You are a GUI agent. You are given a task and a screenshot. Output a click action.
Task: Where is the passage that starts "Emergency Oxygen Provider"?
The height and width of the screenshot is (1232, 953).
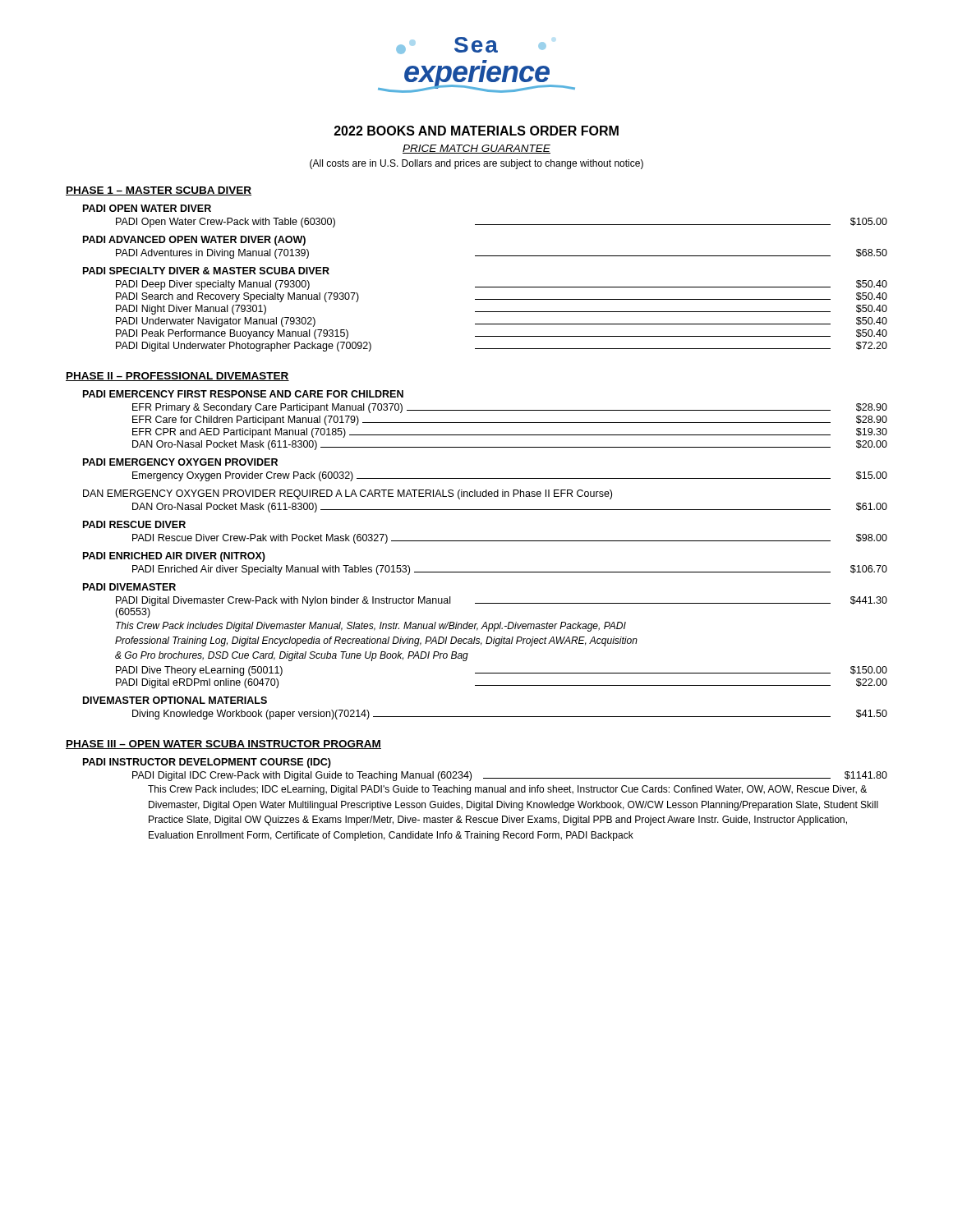[509, 476]
